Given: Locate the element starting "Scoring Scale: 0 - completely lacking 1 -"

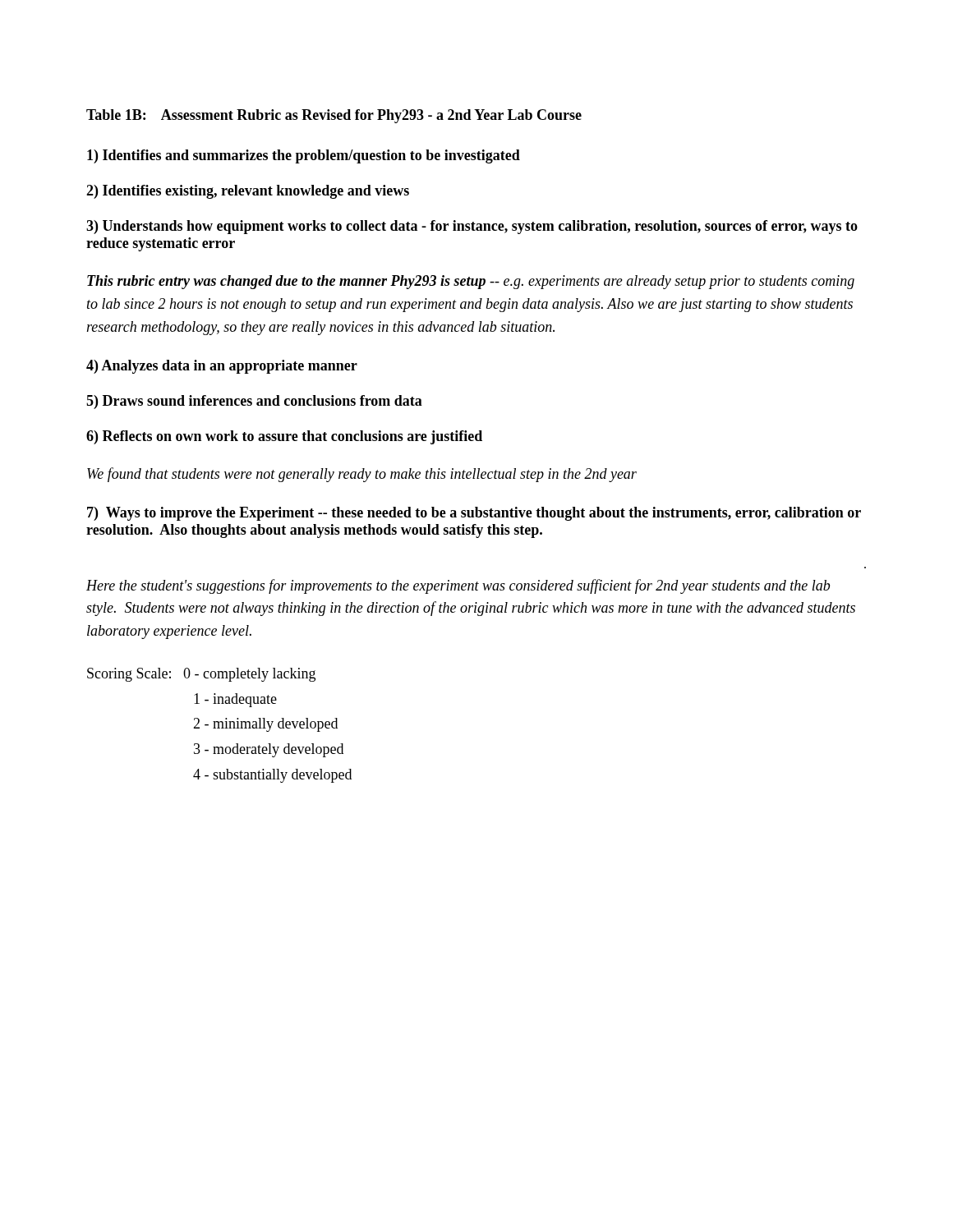Looking at the screenshot, I should [201, 675].
